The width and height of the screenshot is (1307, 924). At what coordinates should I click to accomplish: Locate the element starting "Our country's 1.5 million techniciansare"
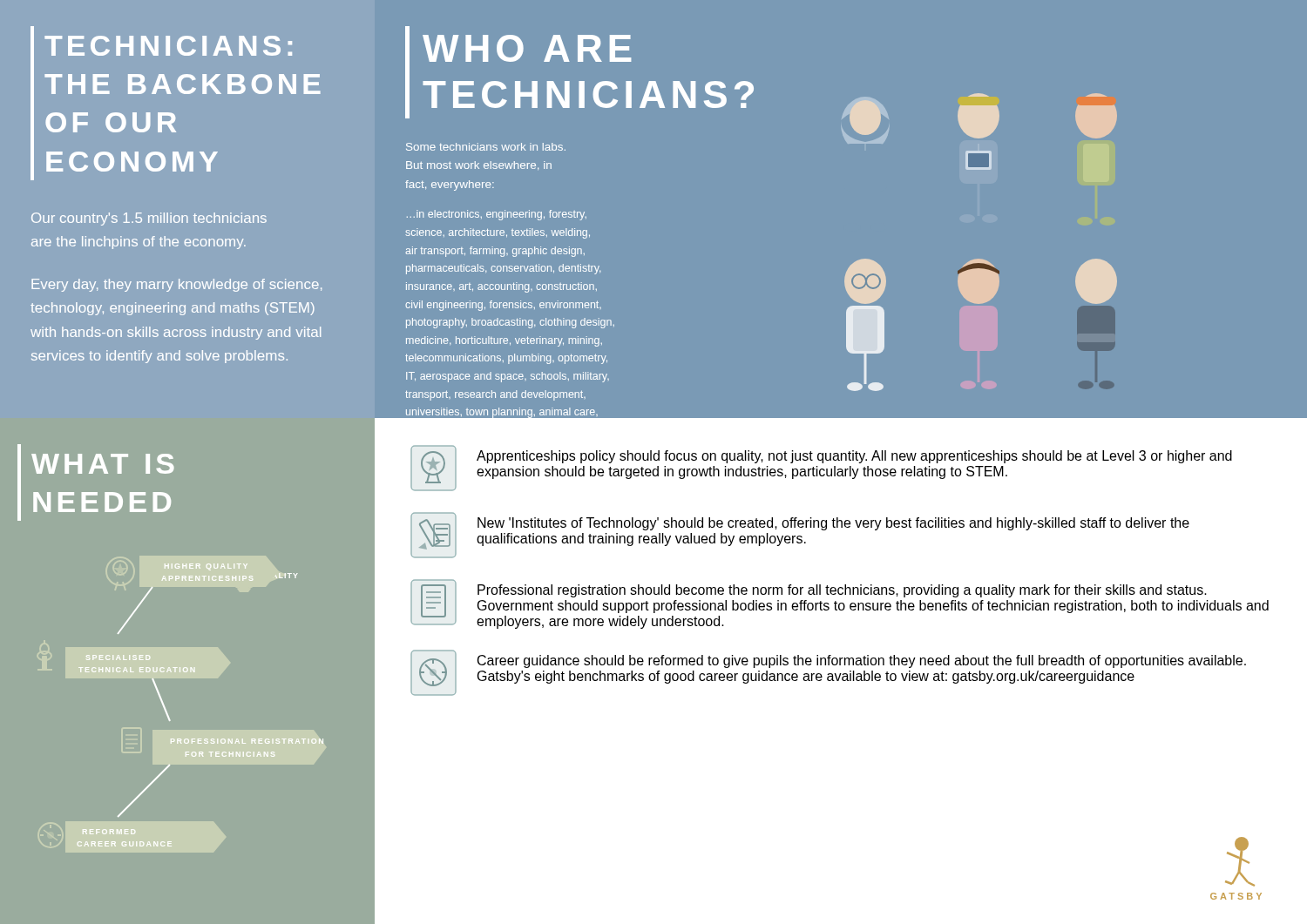(149, 230)
